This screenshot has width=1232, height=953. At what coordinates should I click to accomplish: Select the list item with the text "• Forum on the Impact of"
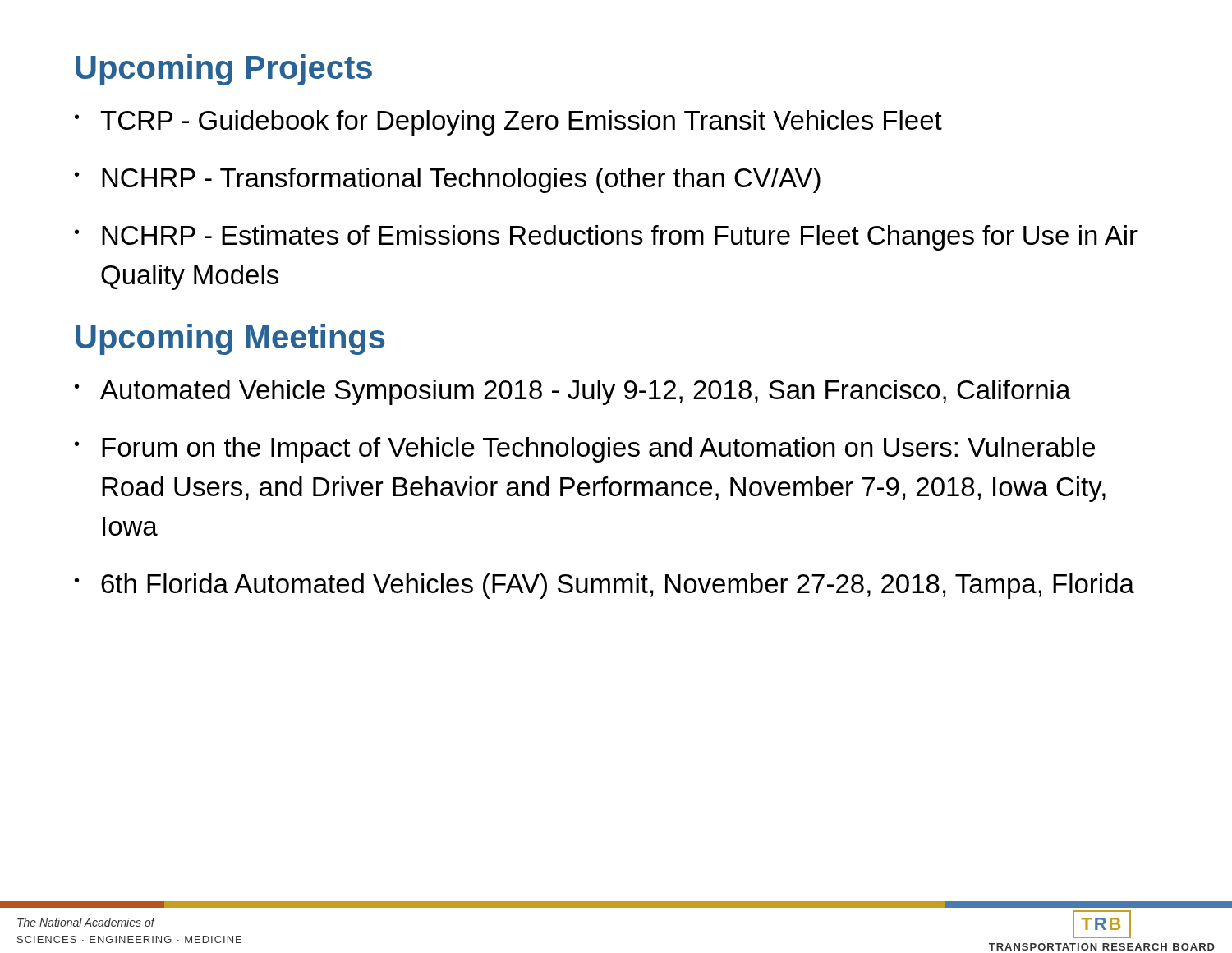point(616,487)
